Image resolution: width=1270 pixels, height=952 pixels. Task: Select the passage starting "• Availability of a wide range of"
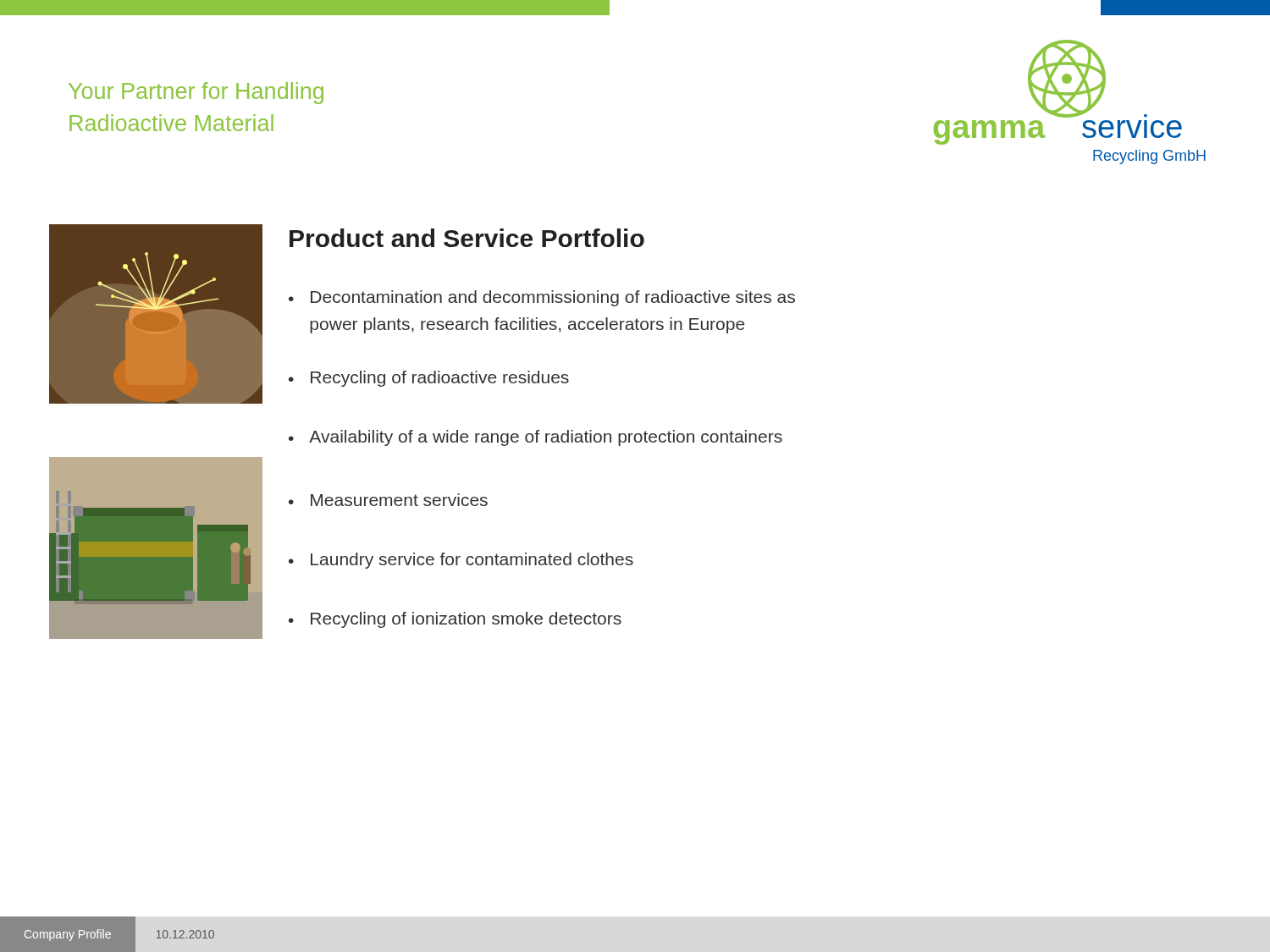[535, 437]
